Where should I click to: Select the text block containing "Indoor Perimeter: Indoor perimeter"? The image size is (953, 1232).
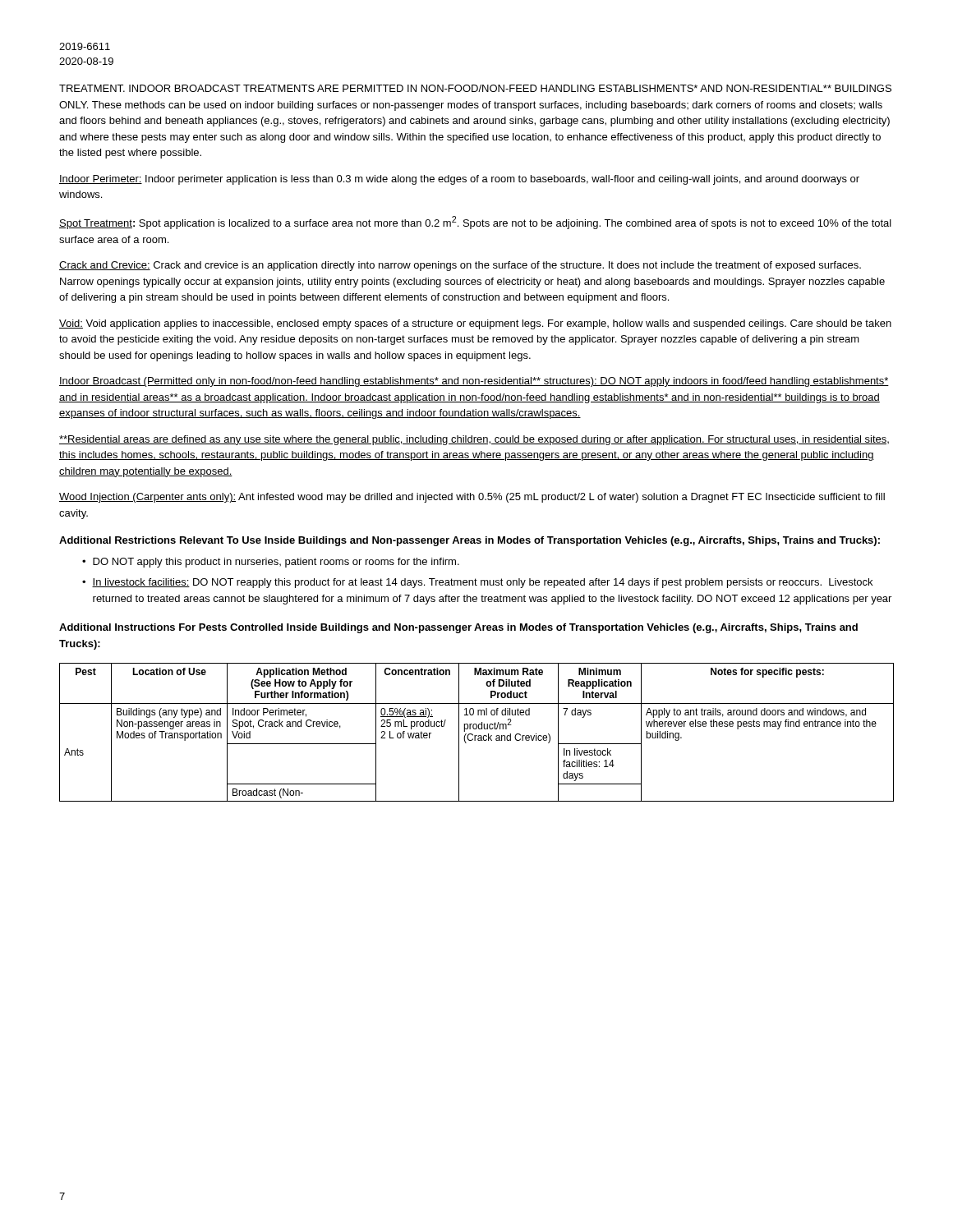459,187
